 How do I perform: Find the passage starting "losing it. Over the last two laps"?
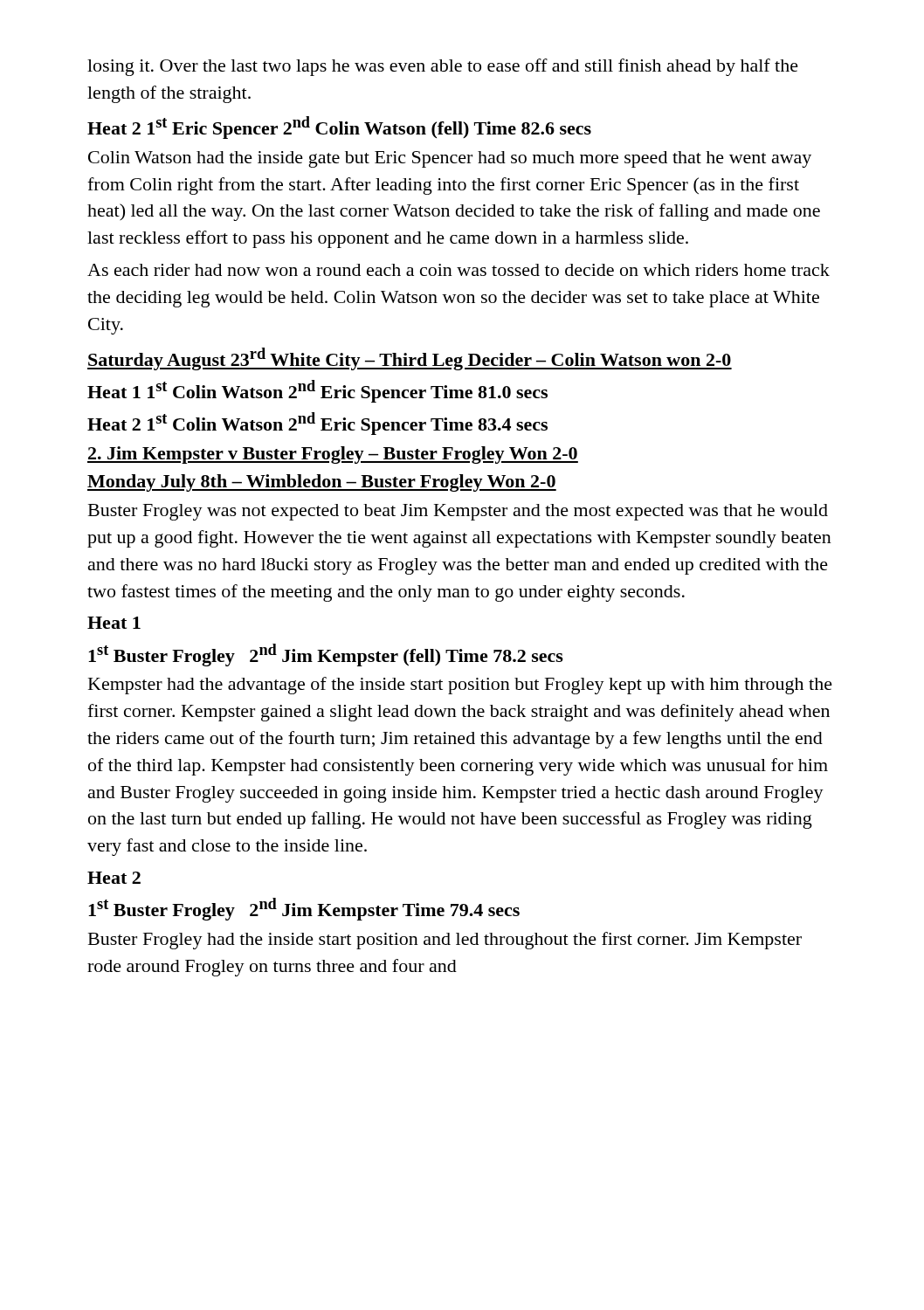462,79
